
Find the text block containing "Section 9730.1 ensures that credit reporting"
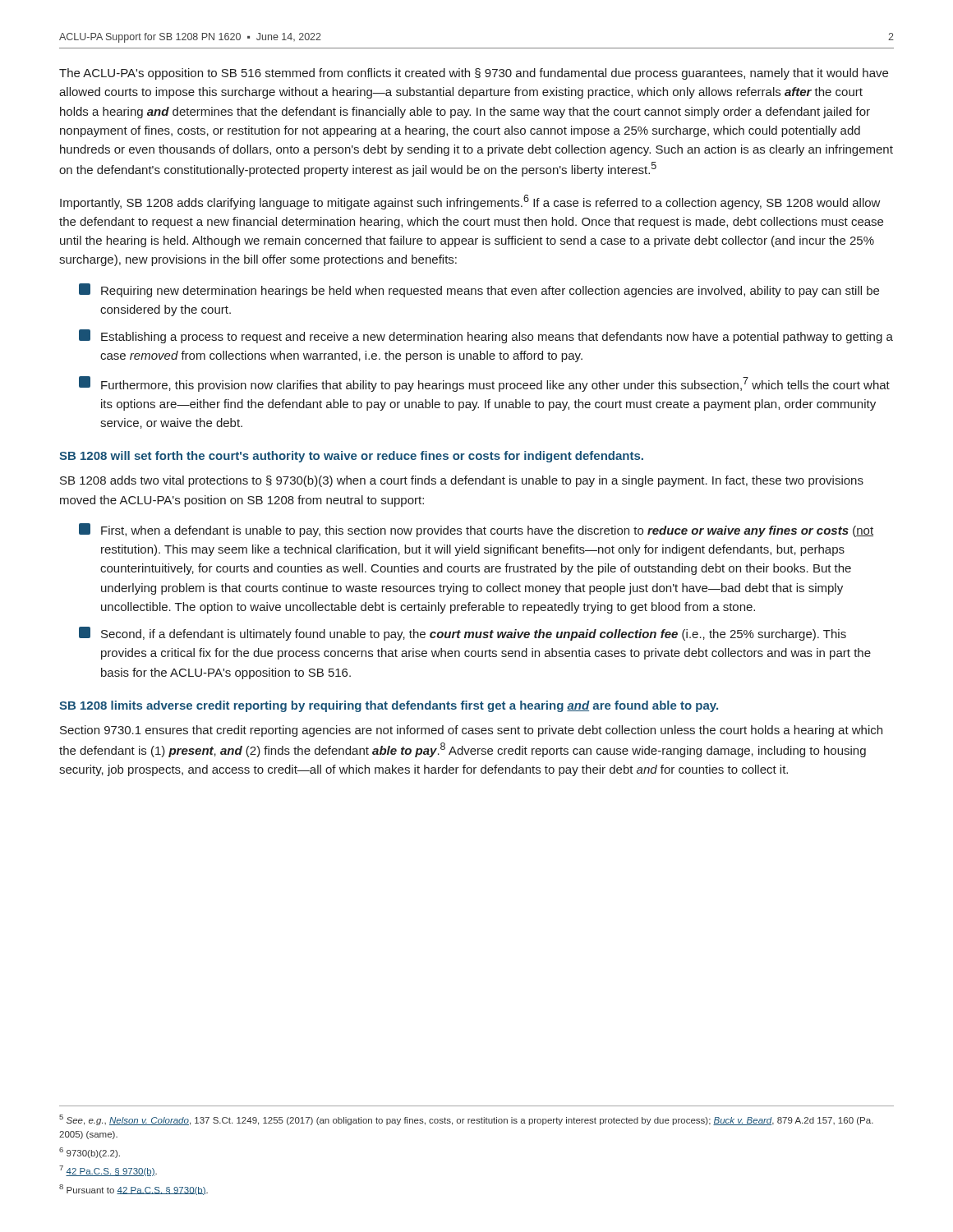pyautogui.click(x=471, y=749)
